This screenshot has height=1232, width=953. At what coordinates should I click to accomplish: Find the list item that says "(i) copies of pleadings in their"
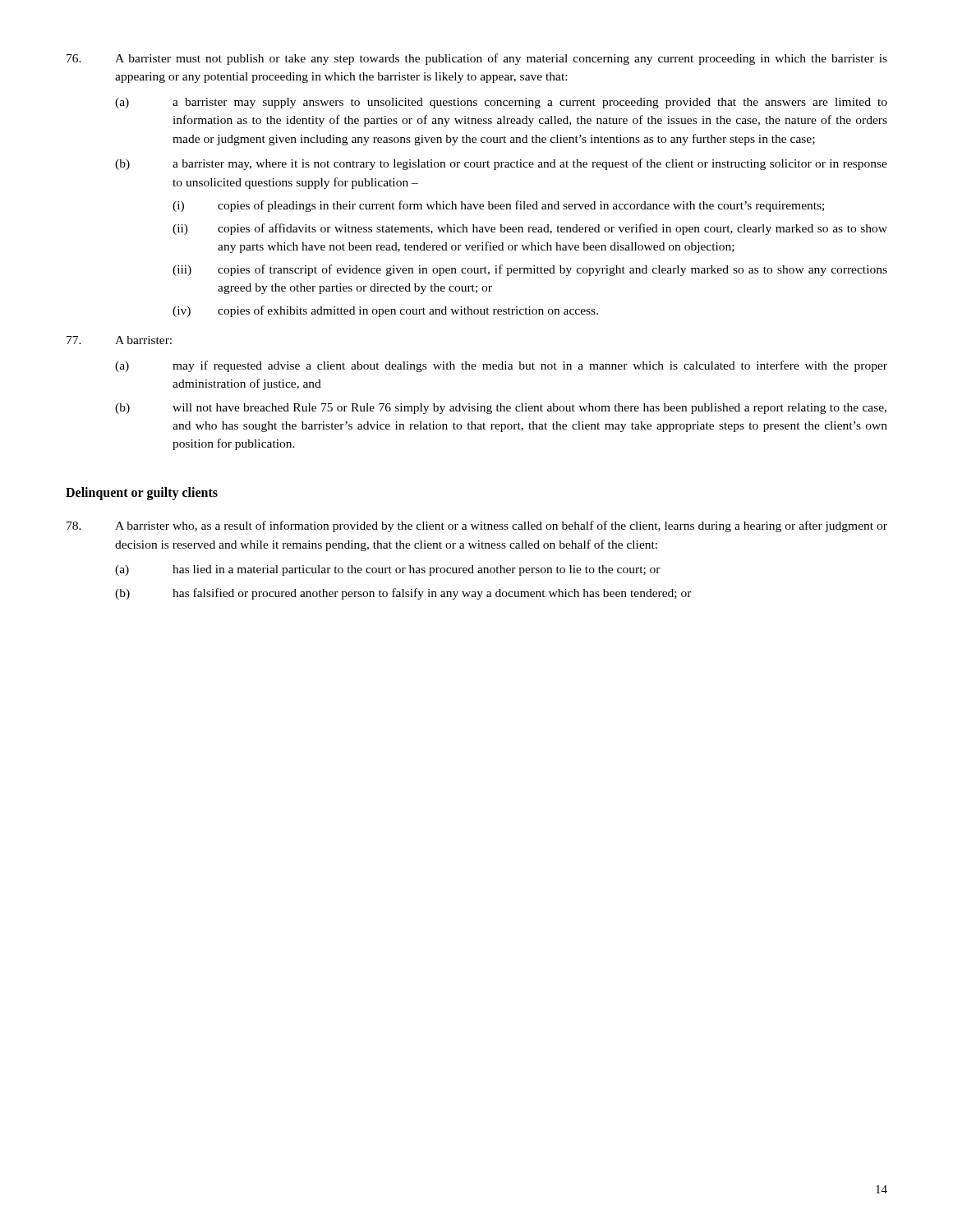tap(476, 206)
